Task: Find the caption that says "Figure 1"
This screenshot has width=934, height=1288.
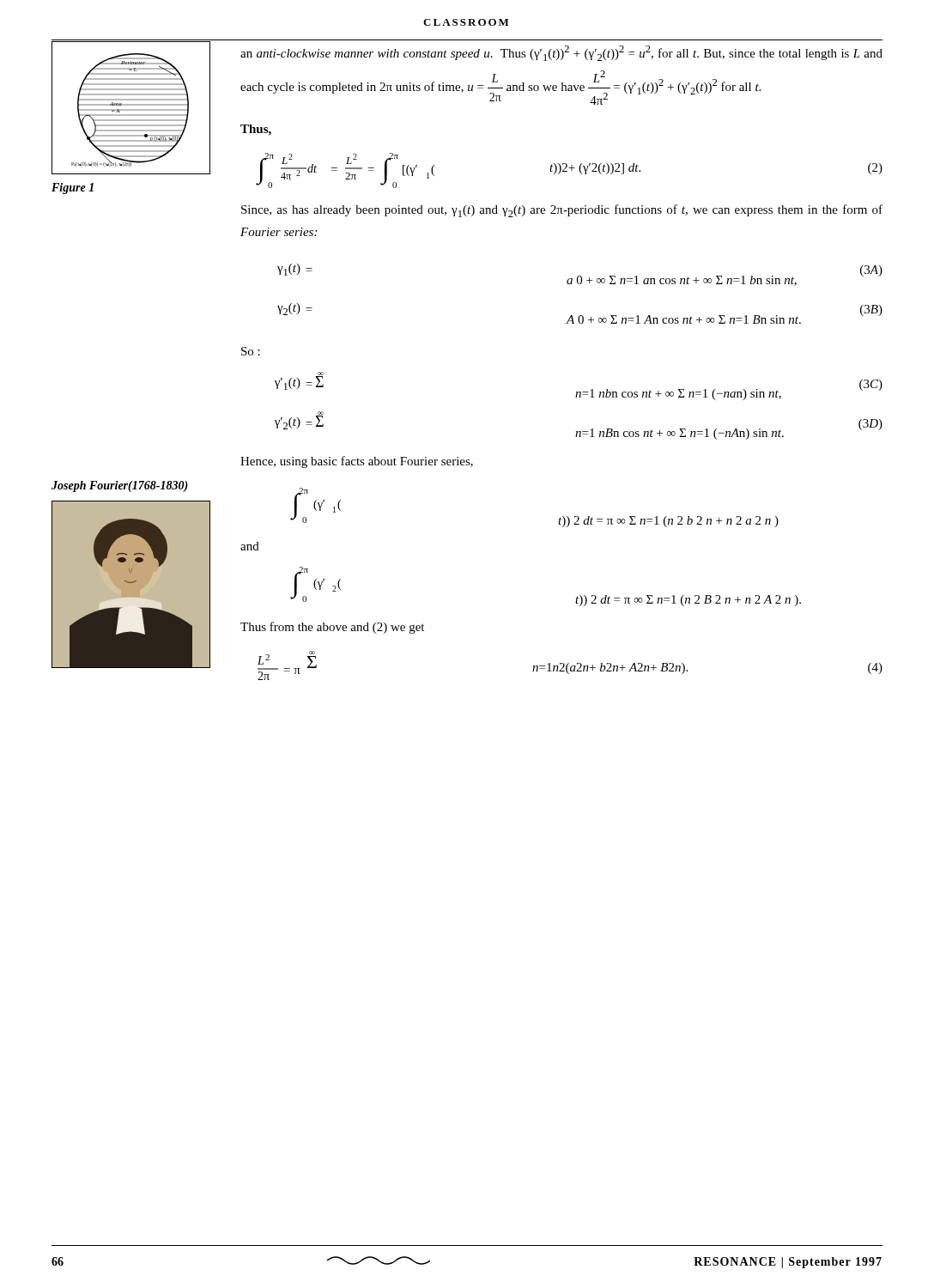Action: [x=73, y=188]
